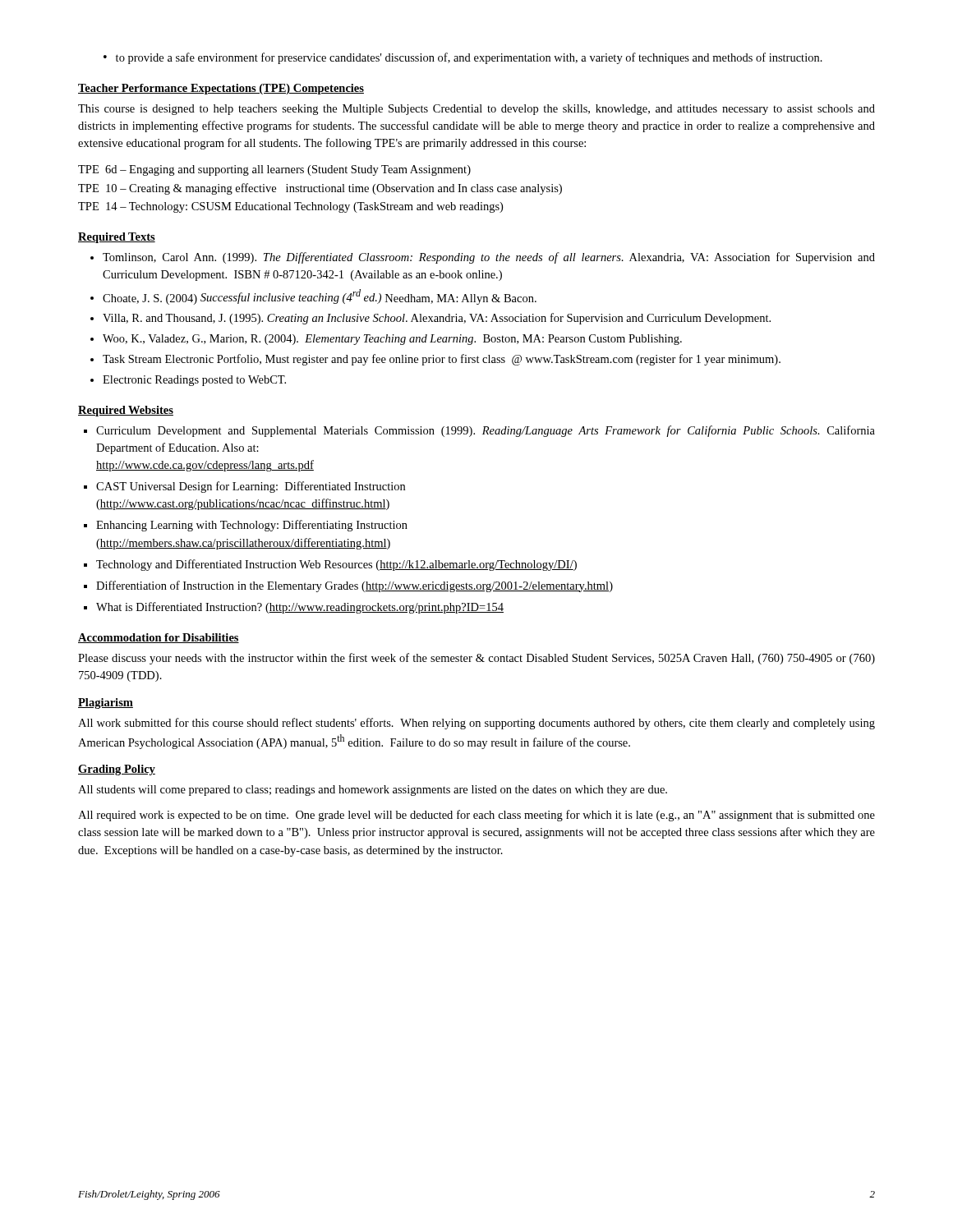Find the region starting "Curriculum Development and Supplemental"

point(486,431)
